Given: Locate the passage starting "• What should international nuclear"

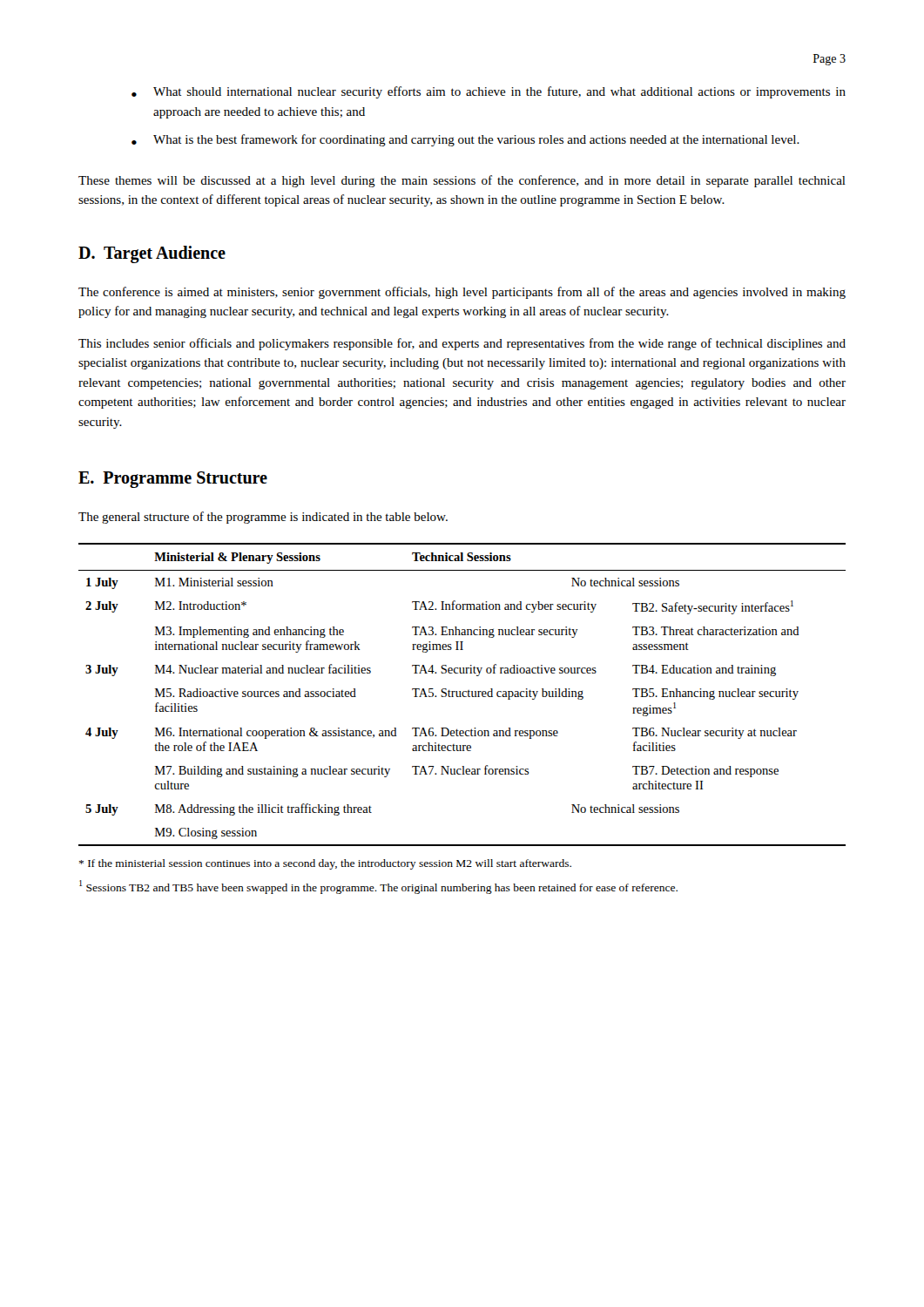Looking at the screenshot, I should click(x=488, y=102).
